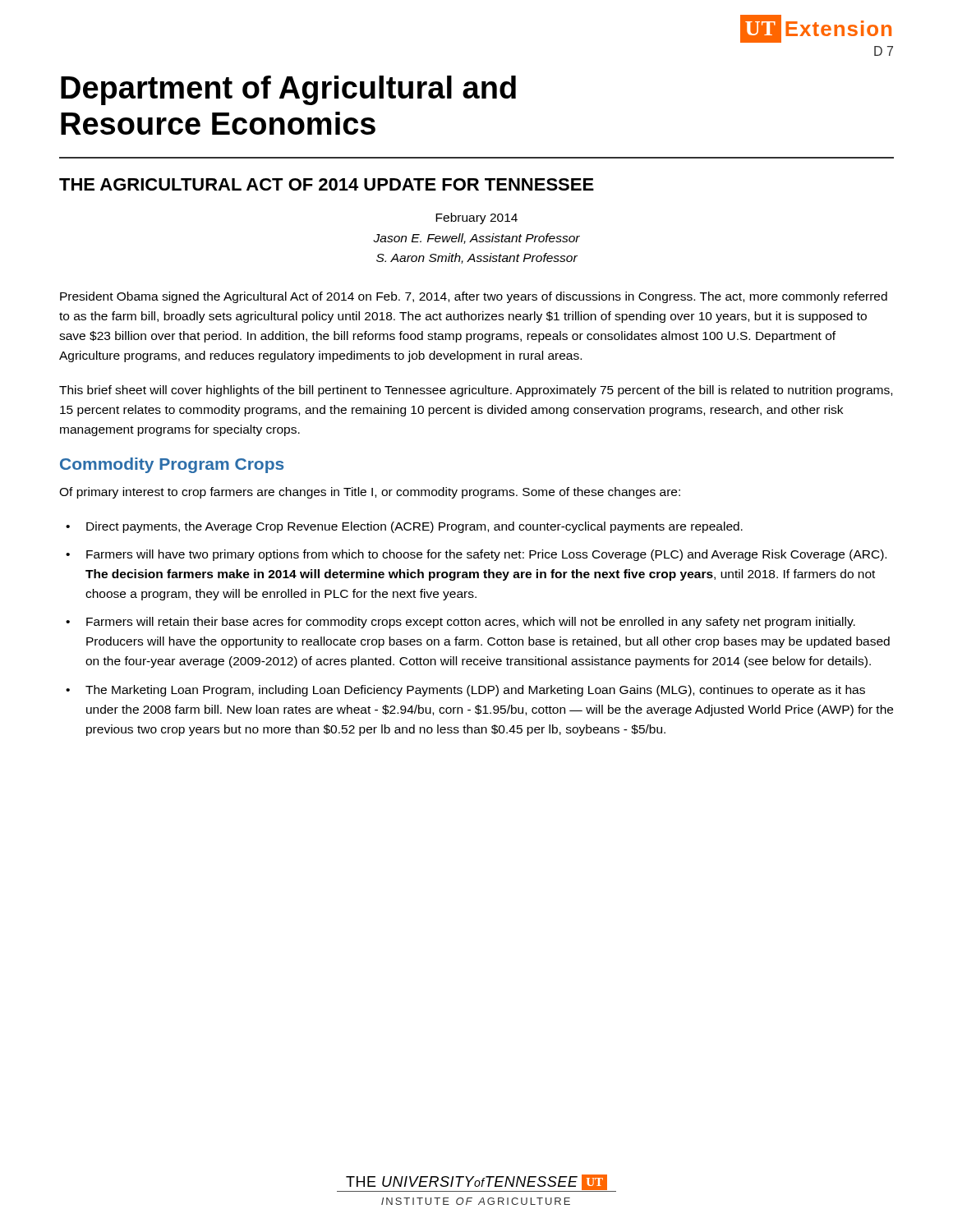Select the text block with the text "Of primary interest to crop"
Image resolution: width=953 pixels, height=1232 pixels.
click(x=370, y=492)
